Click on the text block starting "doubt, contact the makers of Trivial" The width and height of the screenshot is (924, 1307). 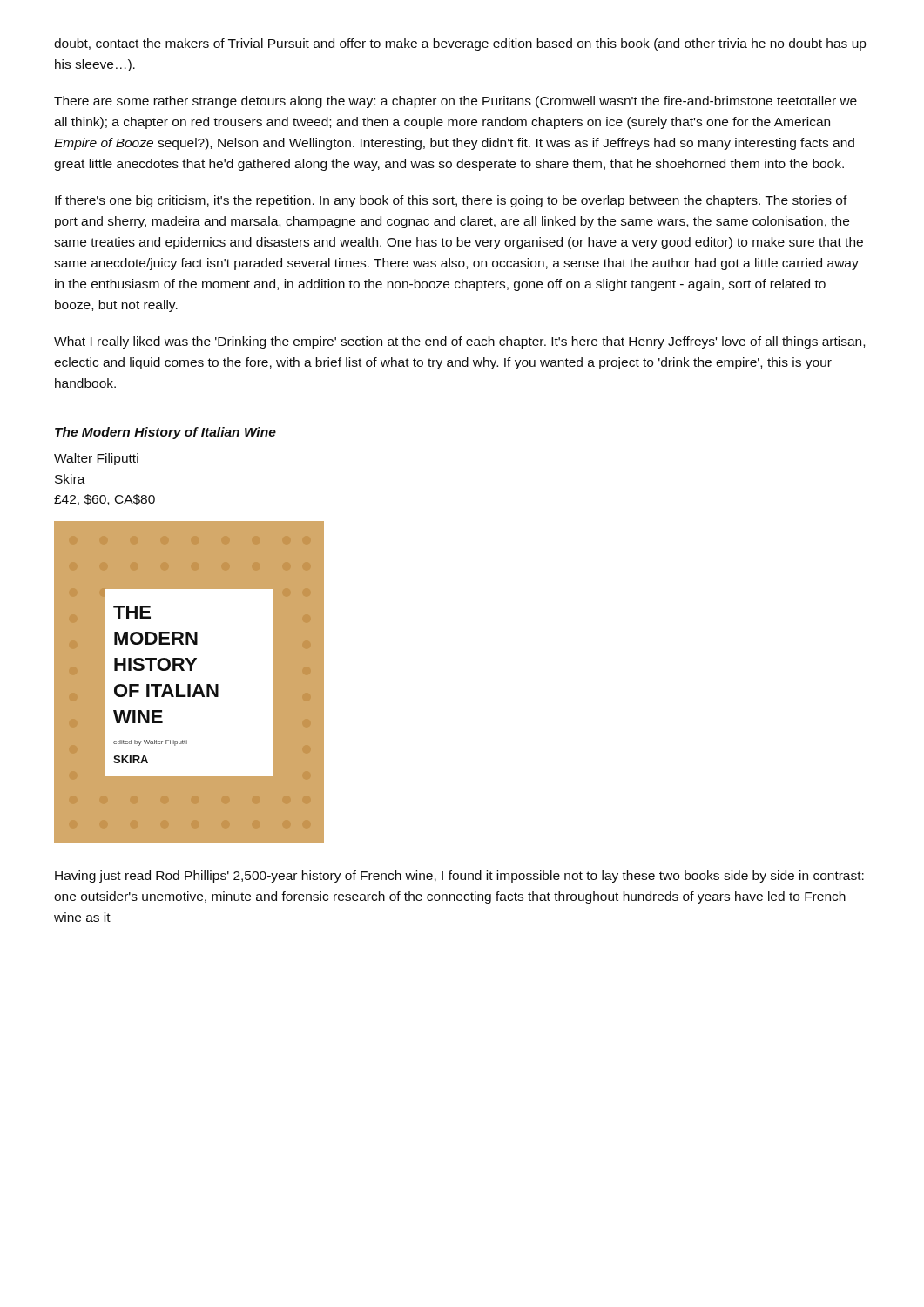[x=460, y=54]
